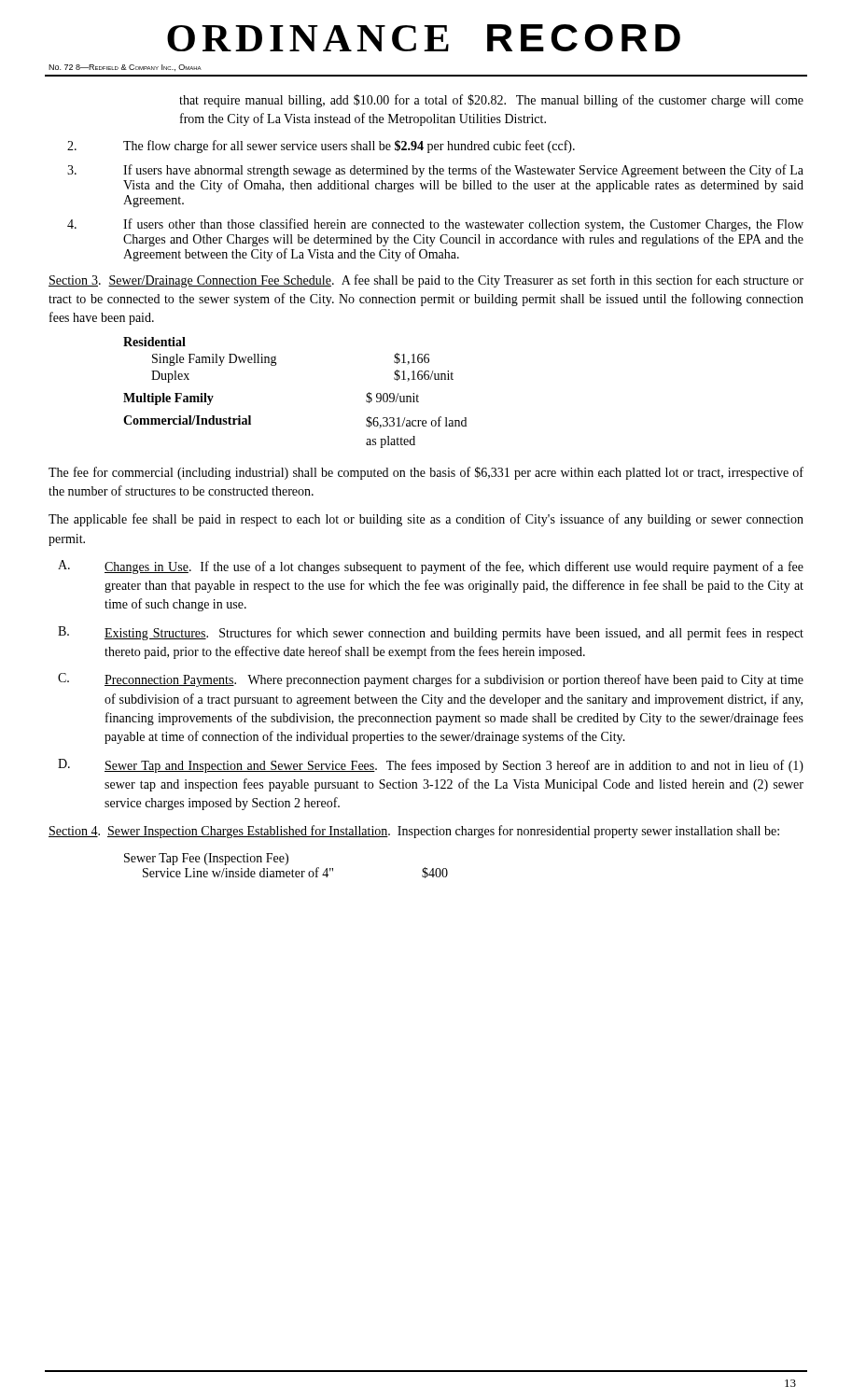Click on the block starting "The applicable fee"

pyautogui.click(x=426, y=529)
